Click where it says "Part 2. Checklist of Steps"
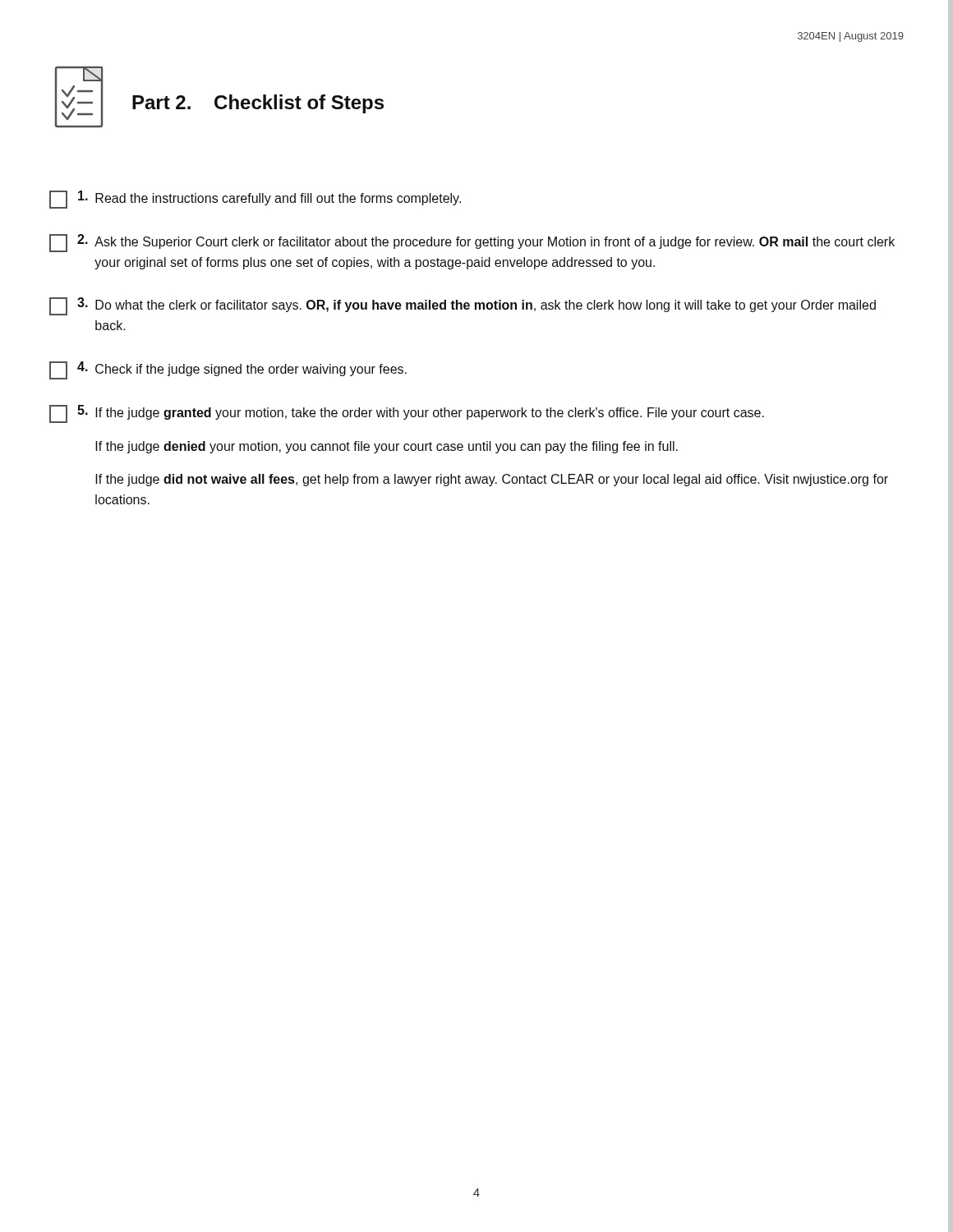Image resolution: width=953 pixels, height=1232 pixels. click(x=258, y=102)
